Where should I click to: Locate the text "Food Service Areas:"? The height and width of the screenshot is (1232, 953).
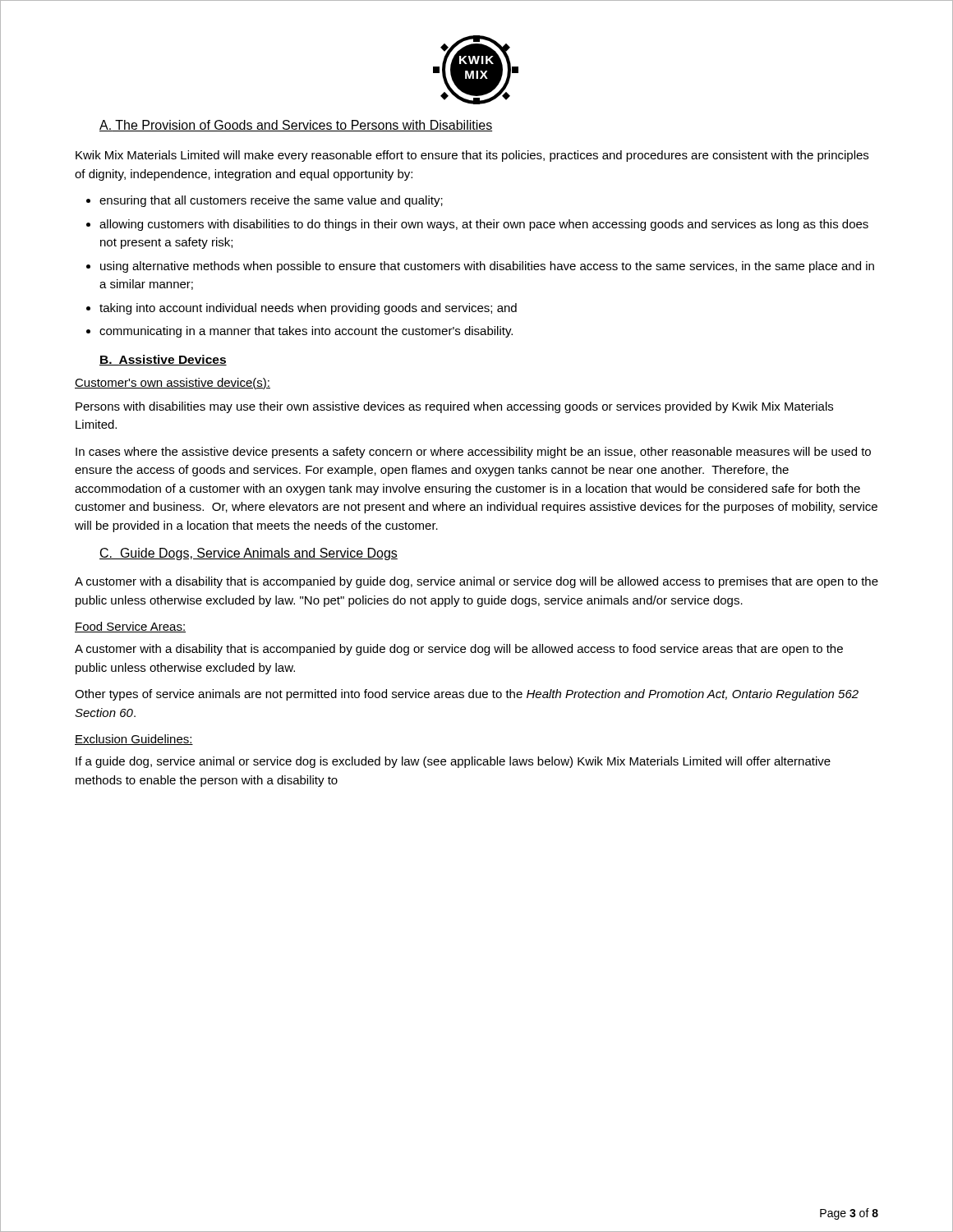pyautogui.click(x=130, y=626)
